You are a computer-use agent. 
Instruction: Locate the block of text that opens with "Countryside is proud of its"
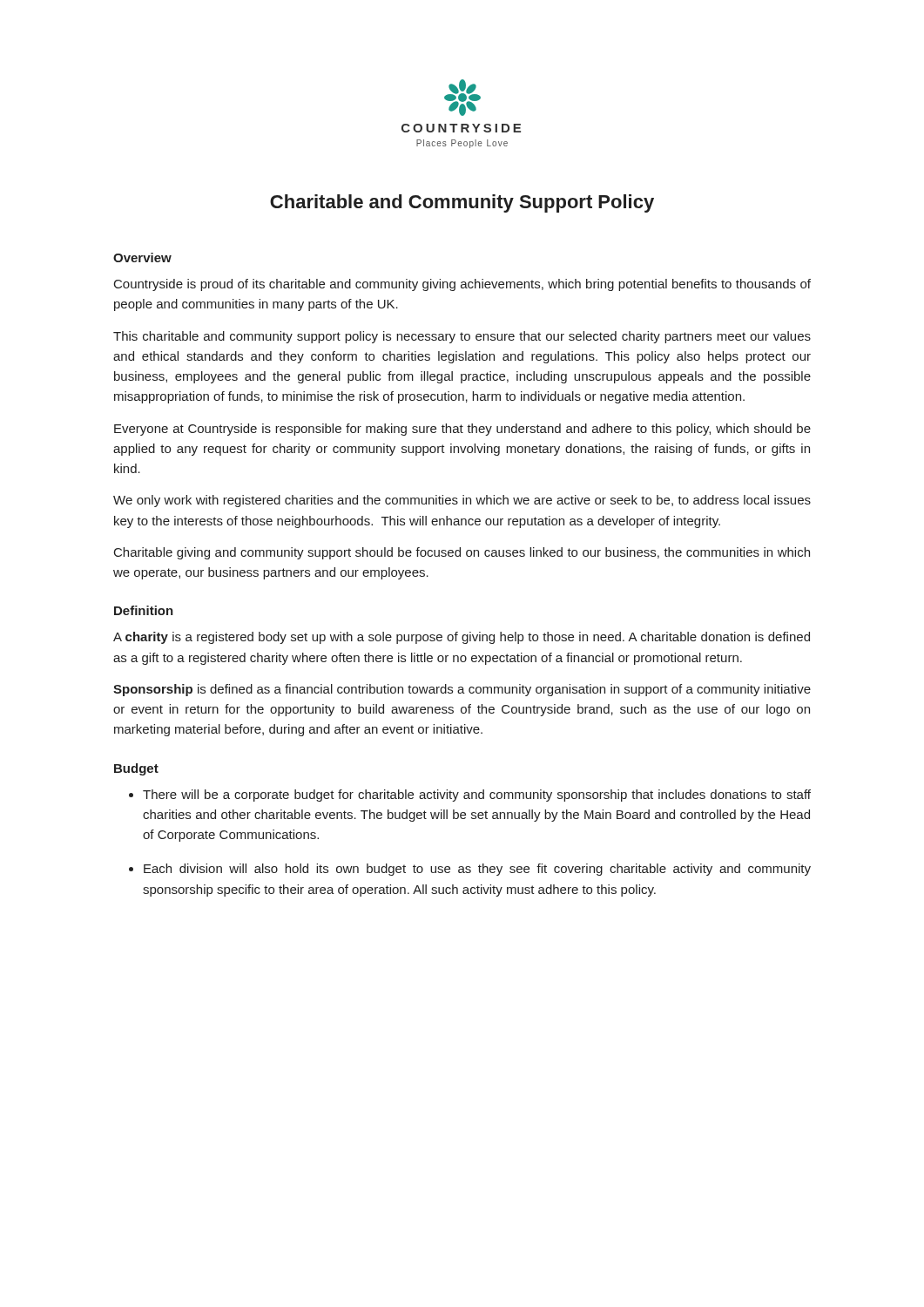(x=462, y=294)
